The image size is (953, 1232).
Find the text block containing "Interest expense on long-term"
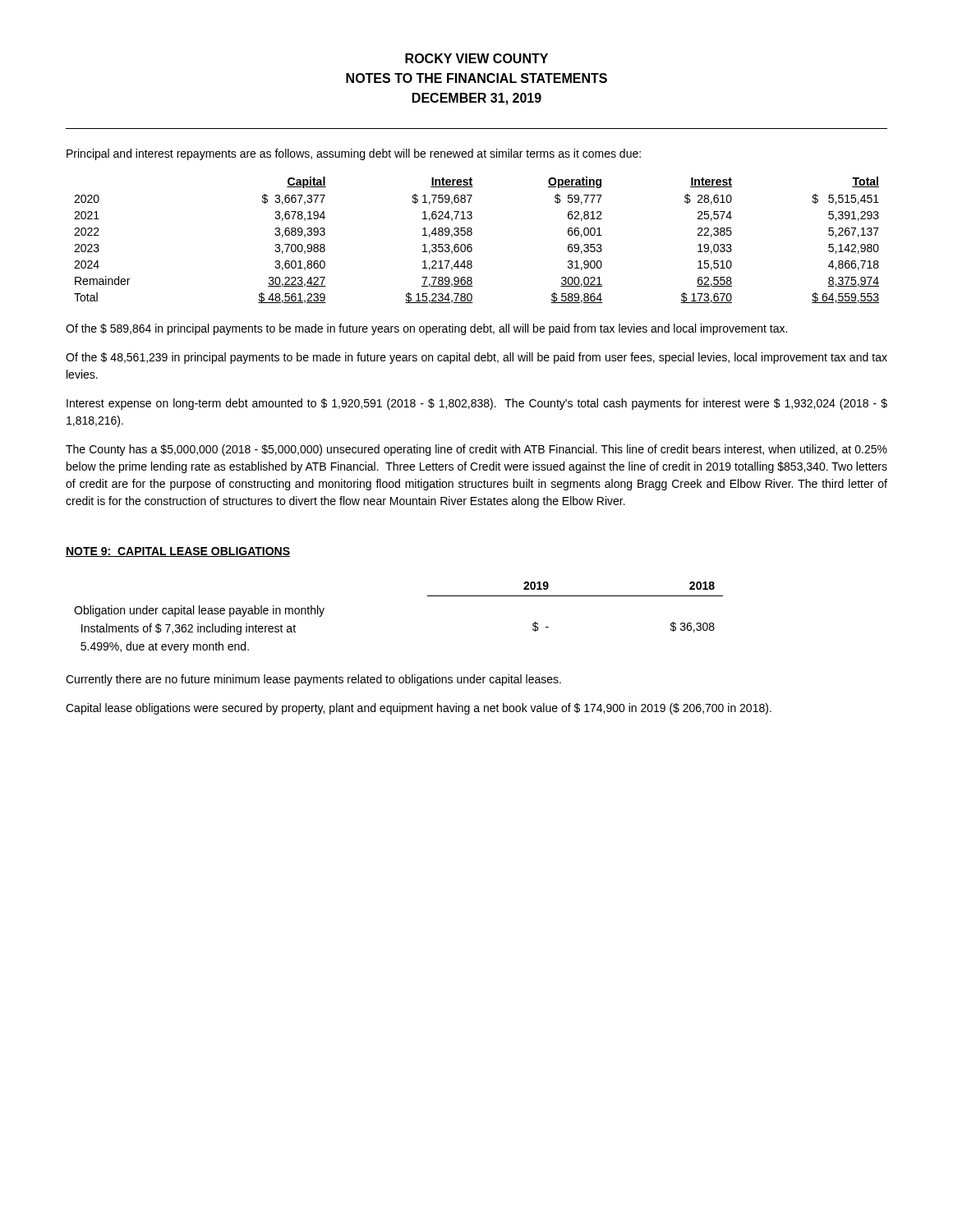pyautogui.click(x=476, y=412)
